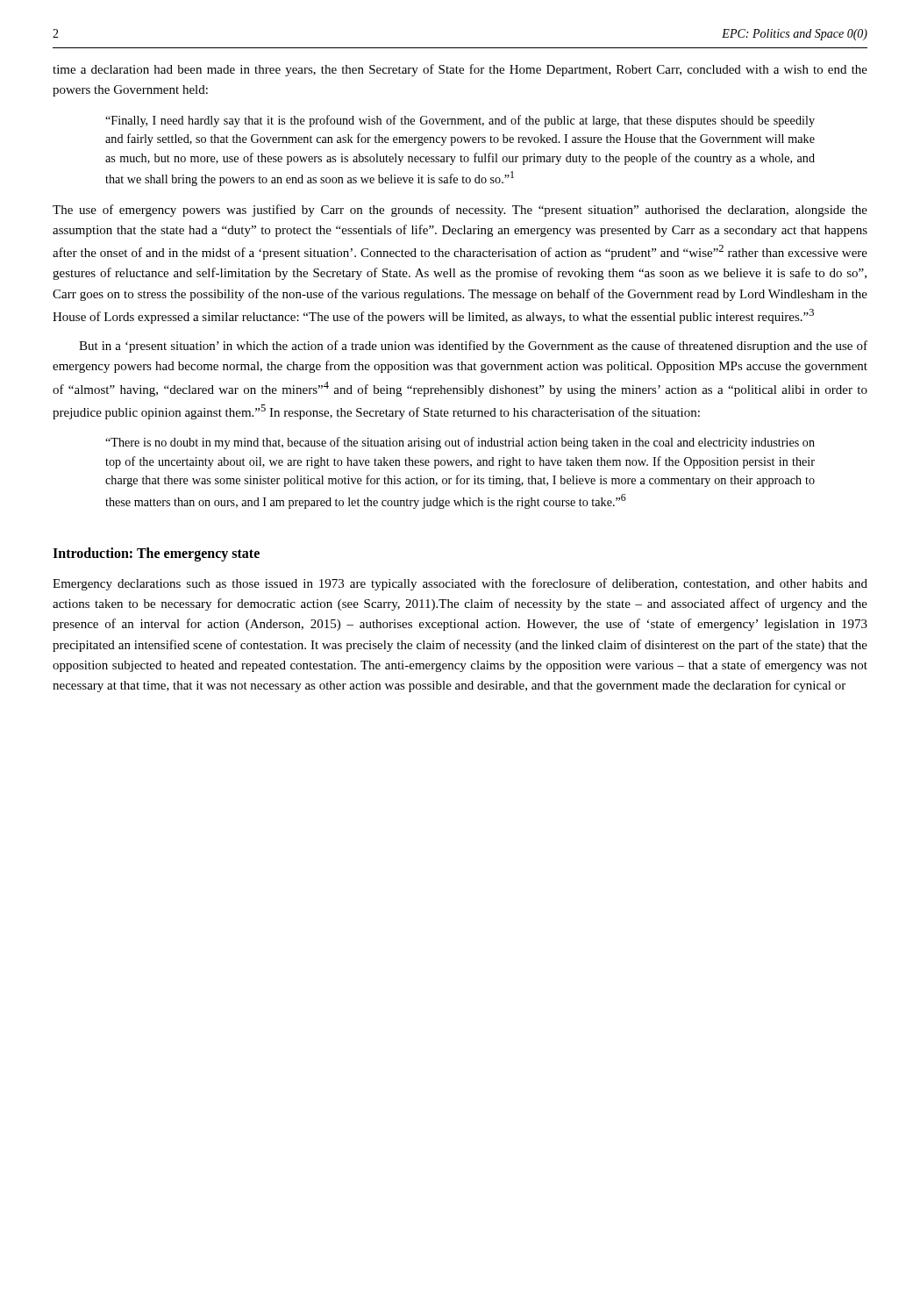
Task: Find the passage starting "time a declaration had been made"
Action: [460, 79]
